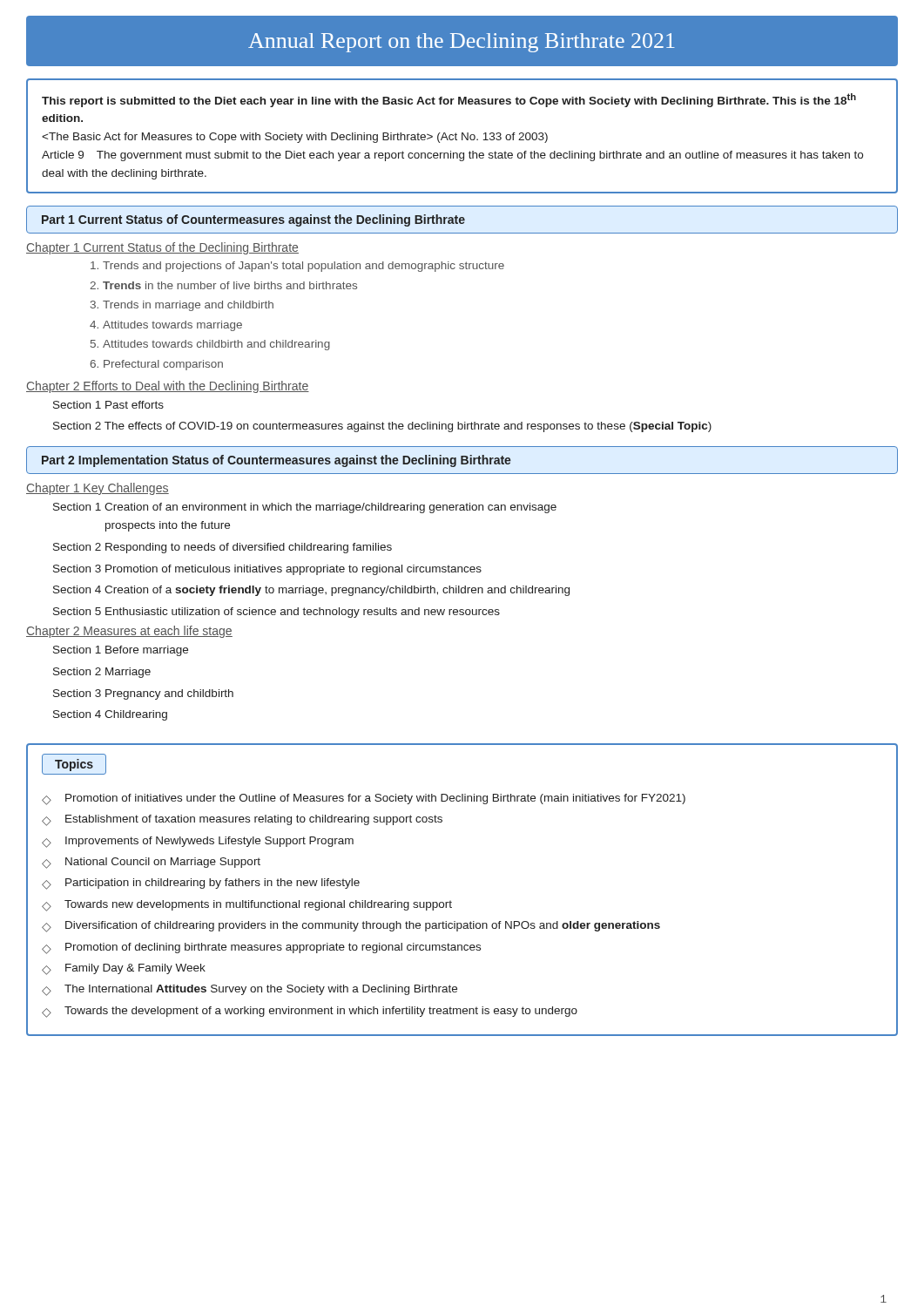This screenshot has height=1307, width=924.
Task: Find the block on this page that starts "Chapter 1 Current Status of"
Action: pyautogui.click(x=162, y=248)
